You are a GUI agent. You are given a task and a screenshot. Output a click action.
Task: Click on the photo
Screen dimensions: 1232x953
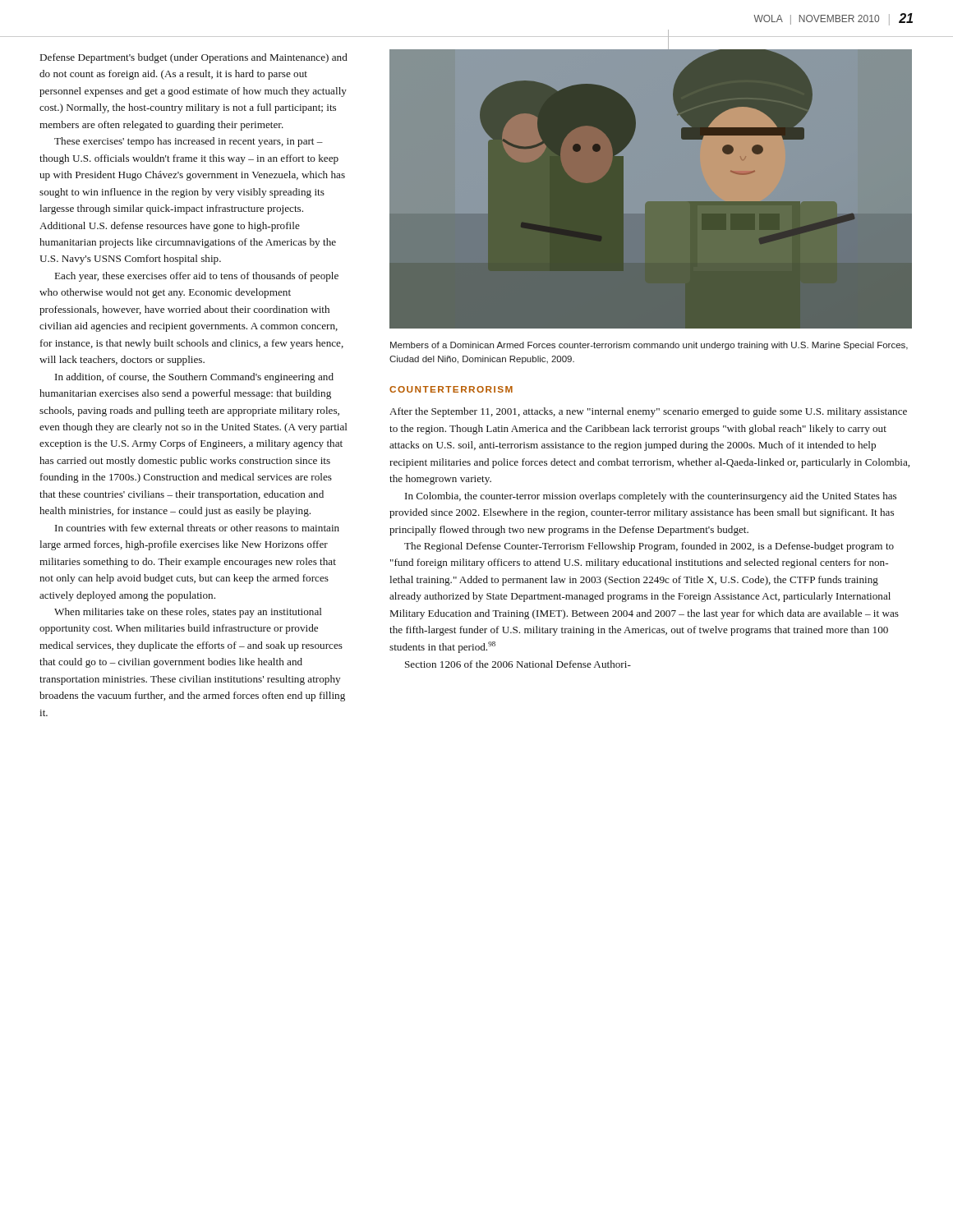(651, 191)
